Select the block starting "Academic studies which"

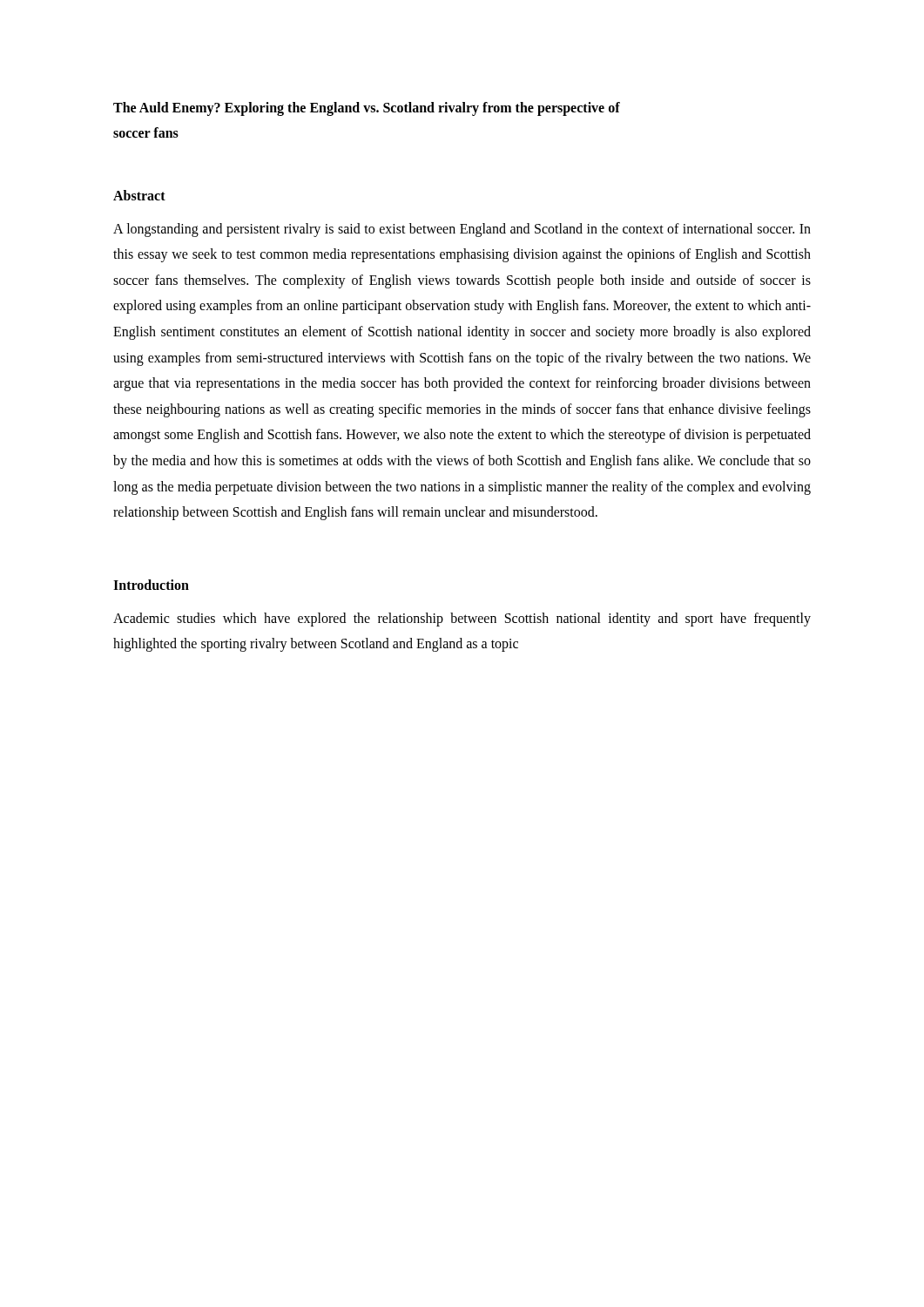[462, 631]
